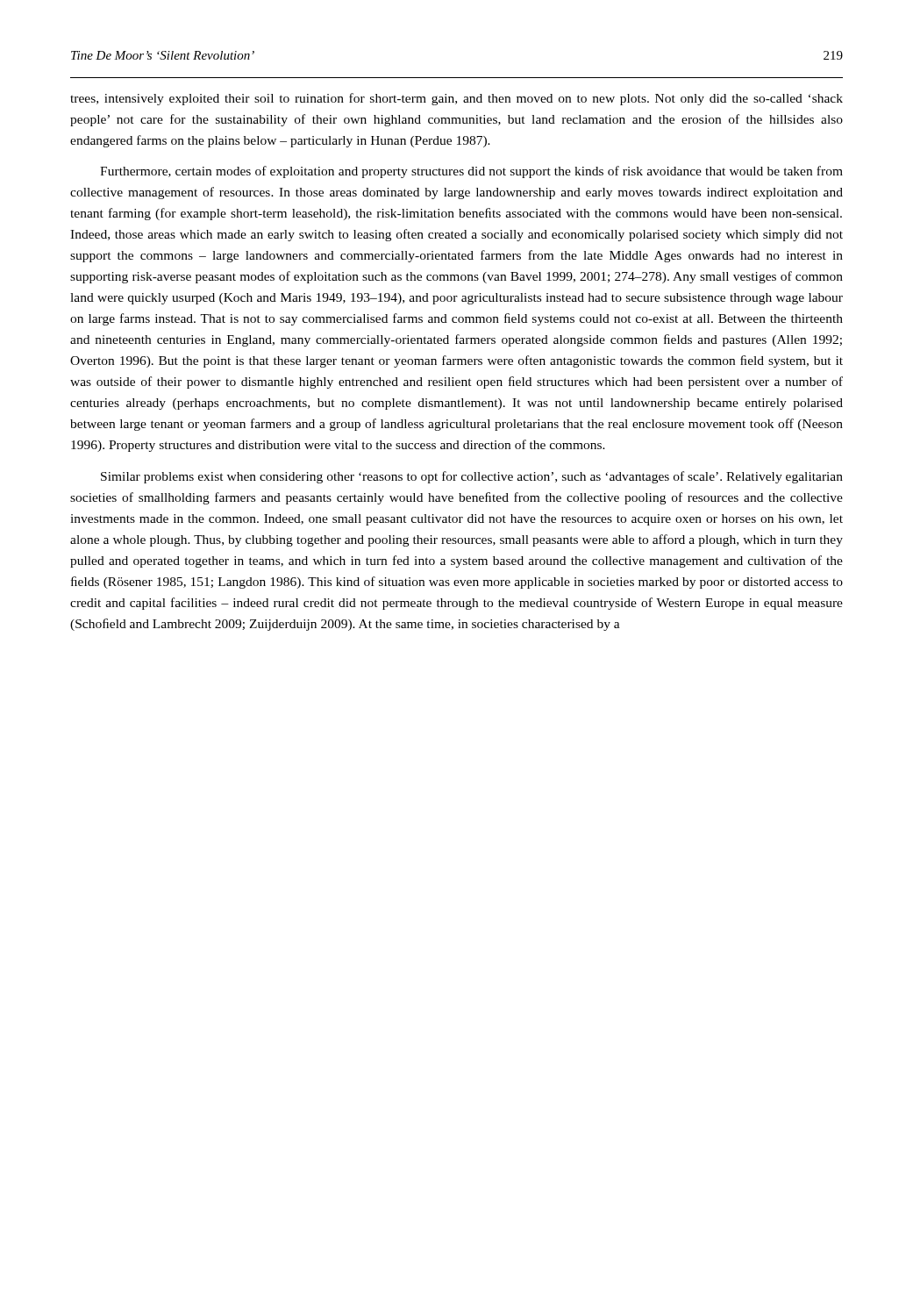This screenshot has height=1316, width=913.
Task: Locate the text block with the text "trees, intensively exploited their soil to"
Action: click(456, 119)
